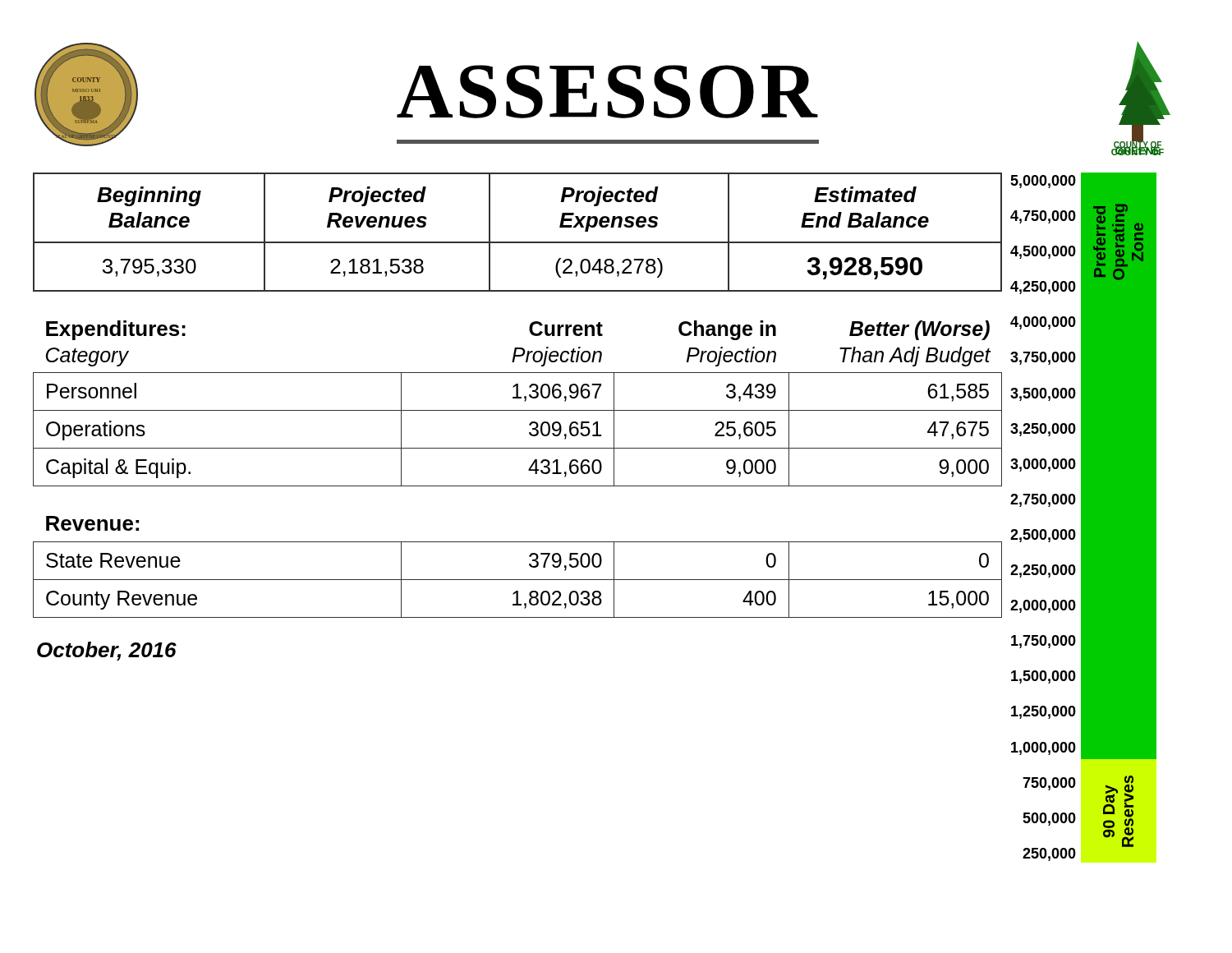Click on the table containing "State Revenue"

click(x=517, y=562)
